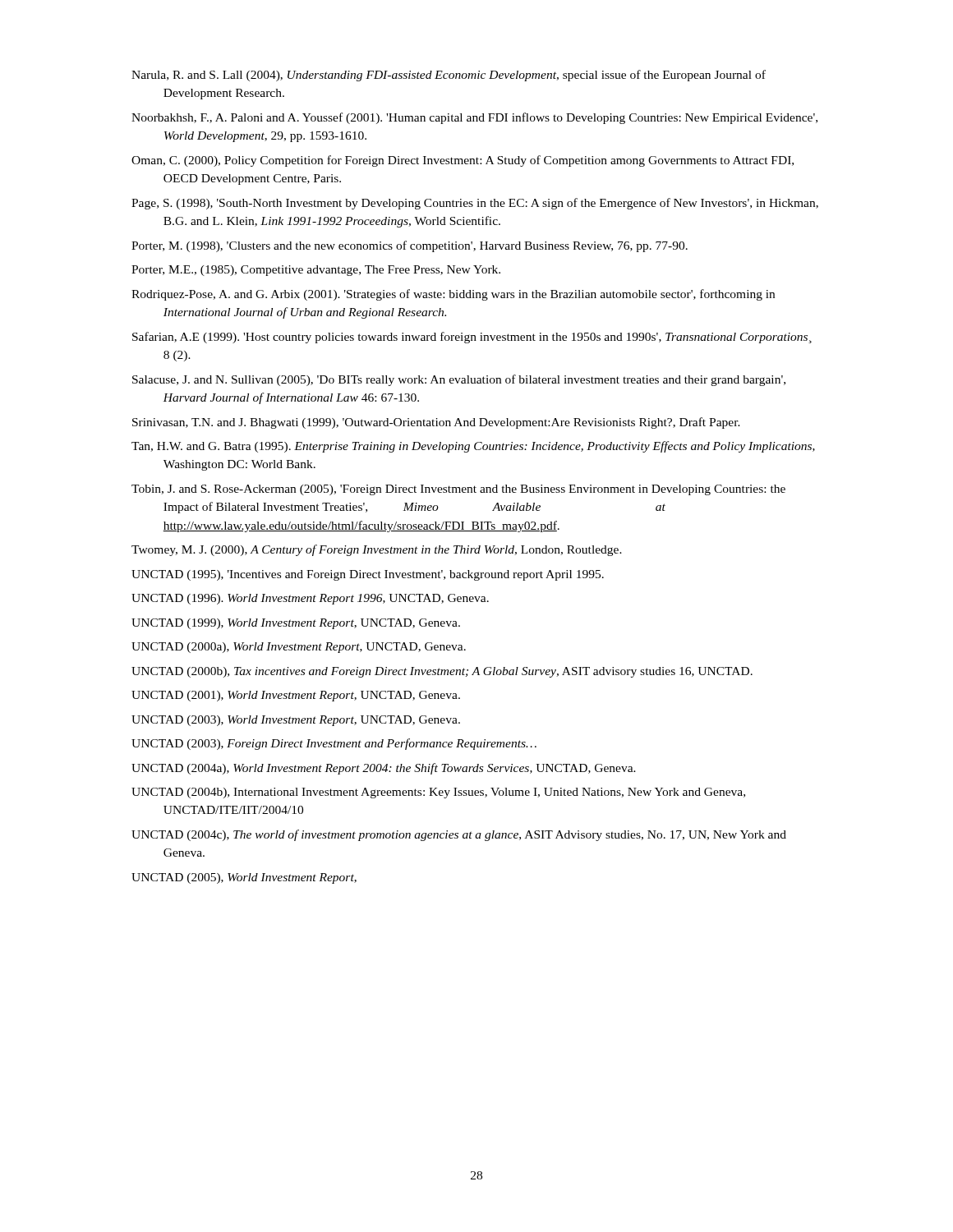Viewport: 953px width, 1232px height.
Task: Point to the block beginning "Tan, H.W. and G."
Action: click(x=473, y=455)
